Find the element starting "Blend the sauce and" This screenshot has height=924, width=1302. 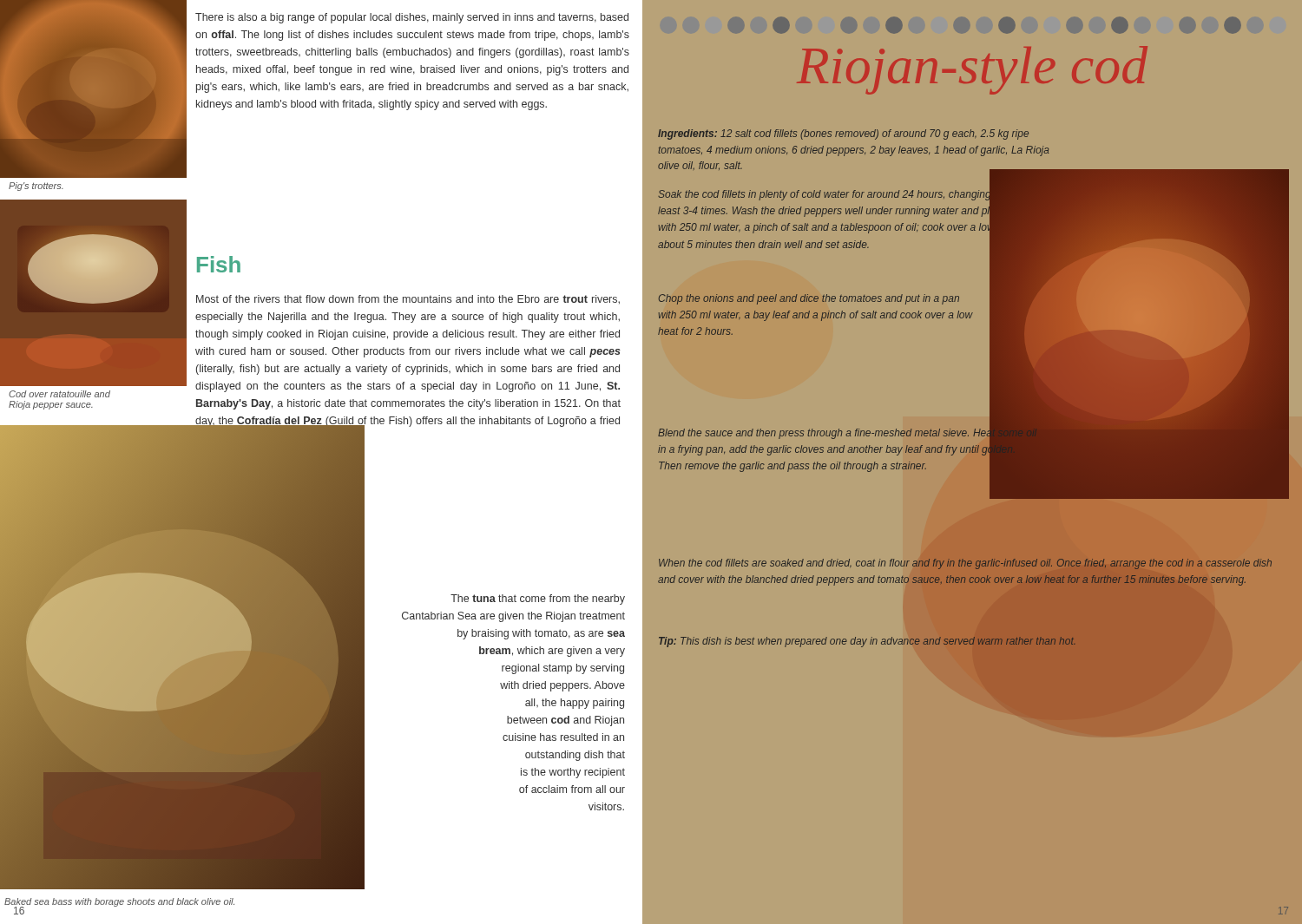point(847,450)
